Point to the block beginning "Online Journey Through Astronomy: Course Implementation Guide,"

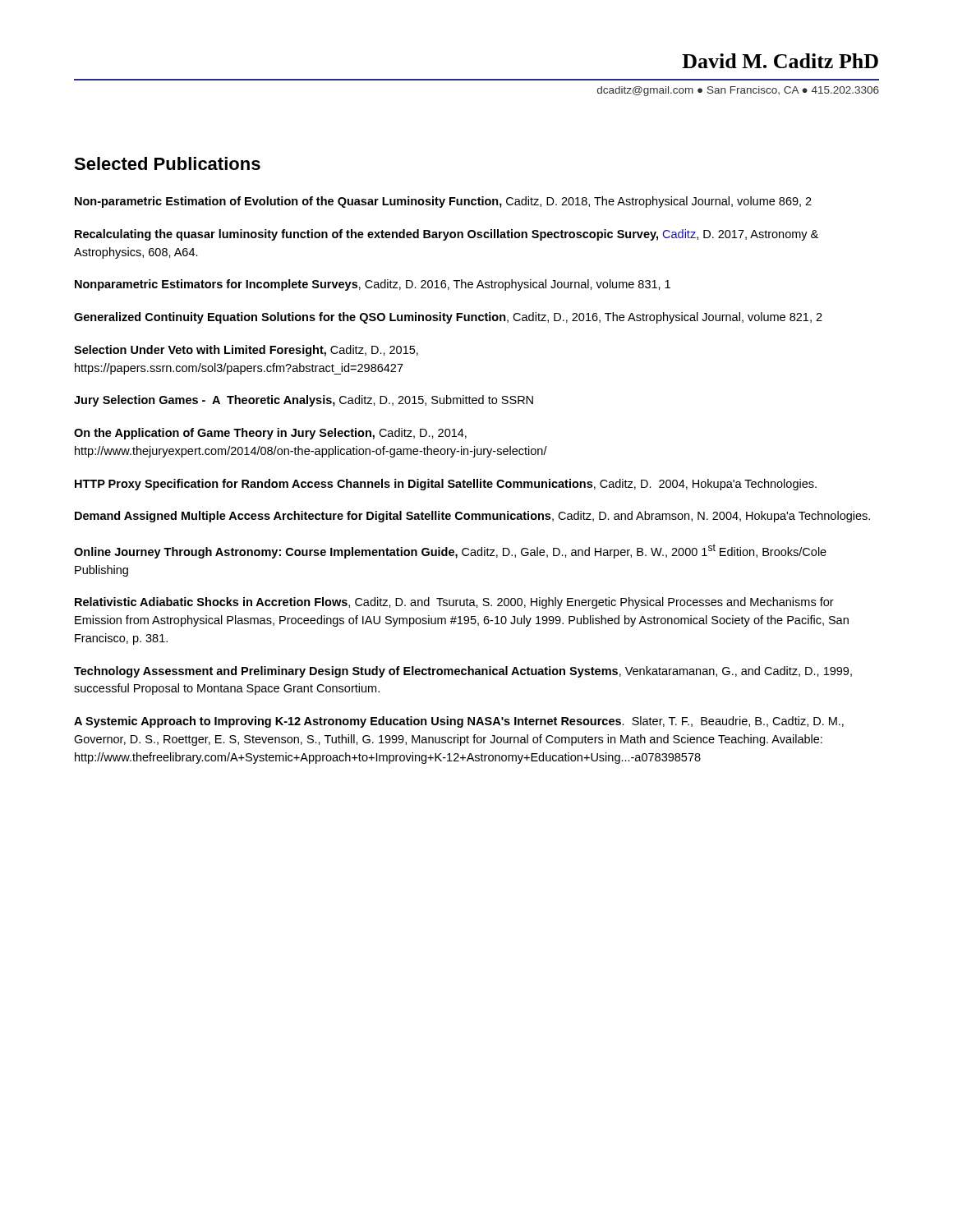pos(450,559)
